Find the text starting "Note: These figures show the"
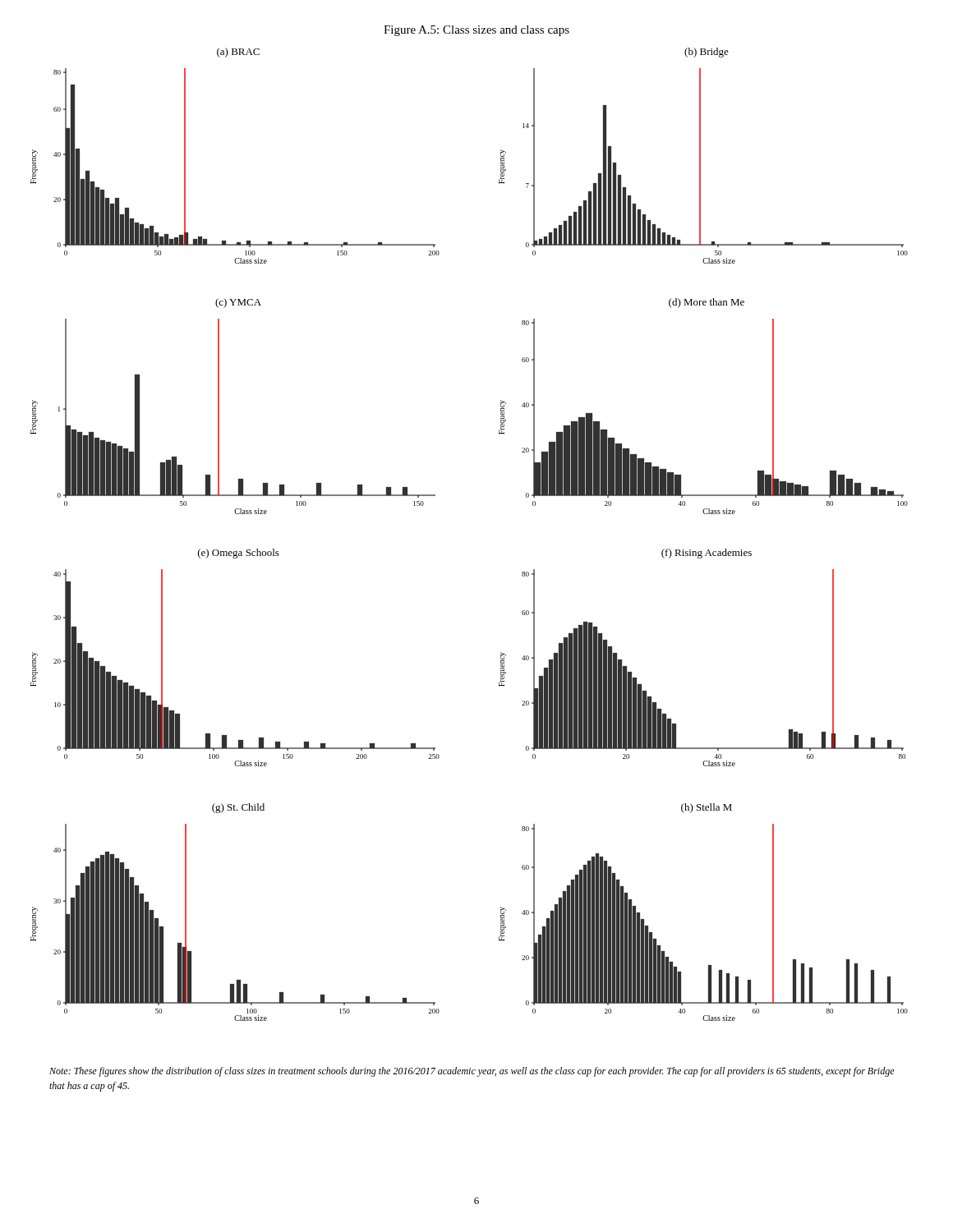 click(x=472, y=1078)
